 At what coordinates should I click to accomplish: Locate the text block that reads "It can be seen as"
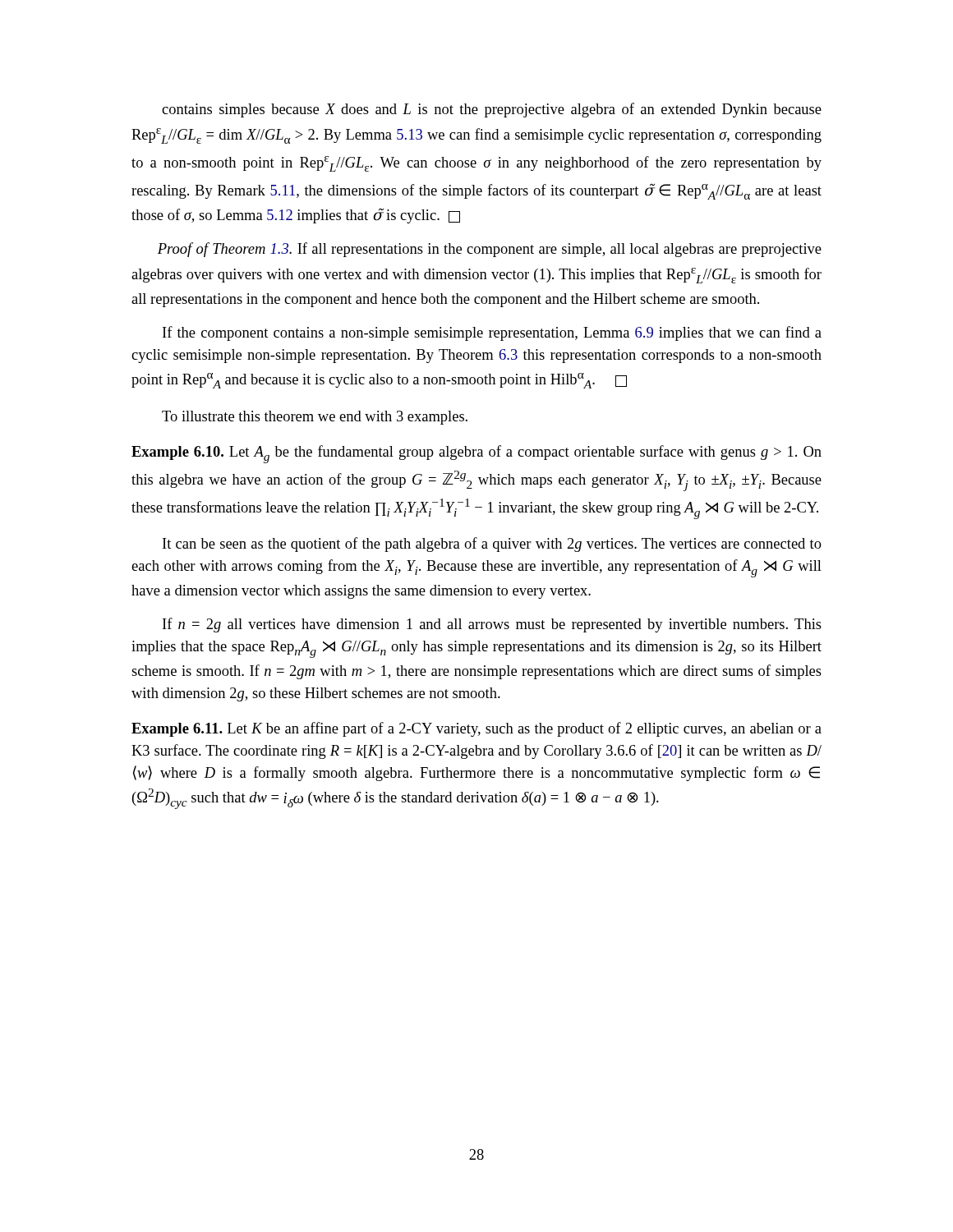(476, 567)
